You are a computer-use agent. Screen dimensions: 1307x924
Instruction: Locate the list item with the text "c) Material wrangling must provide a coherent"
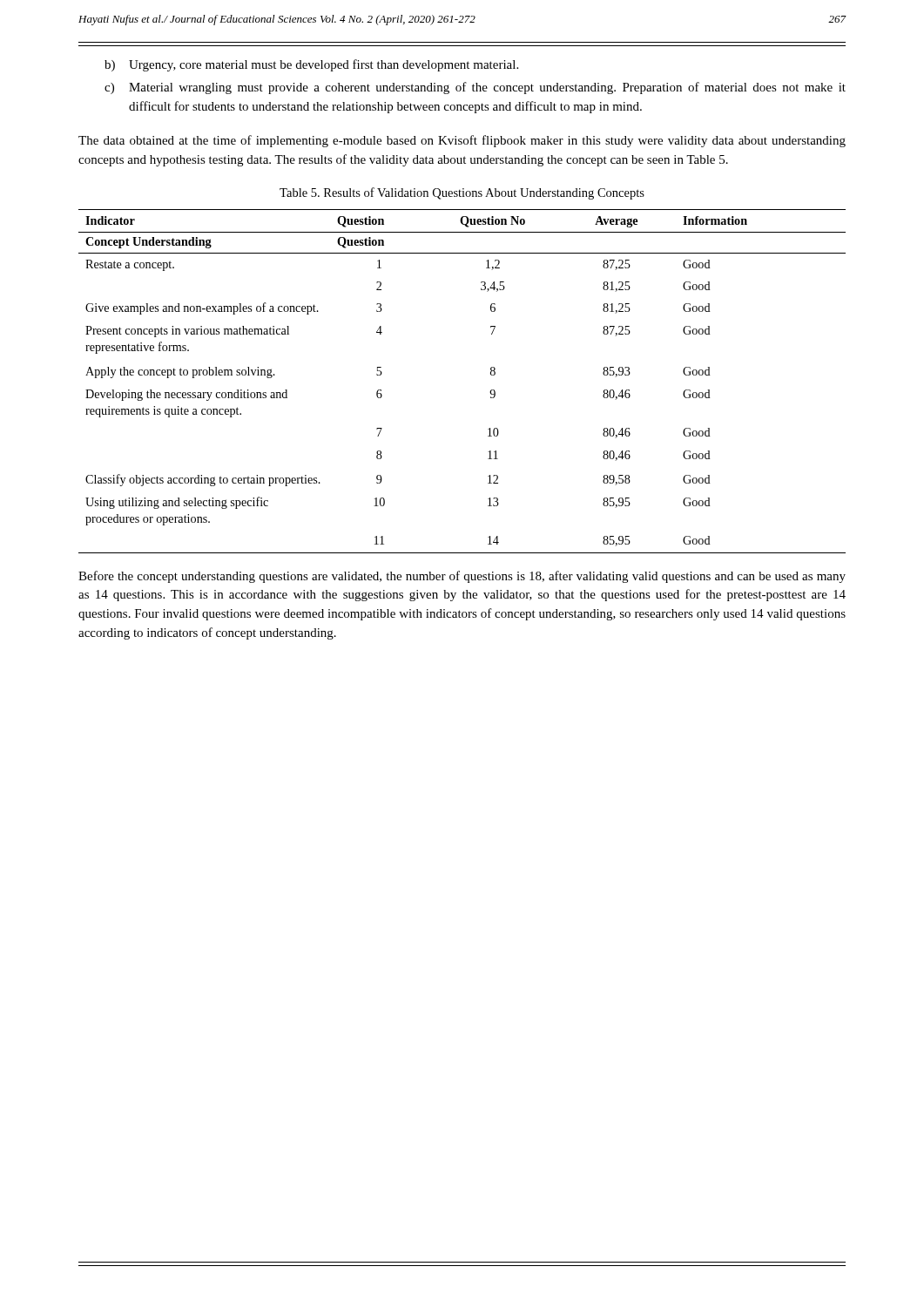point(475,97)
